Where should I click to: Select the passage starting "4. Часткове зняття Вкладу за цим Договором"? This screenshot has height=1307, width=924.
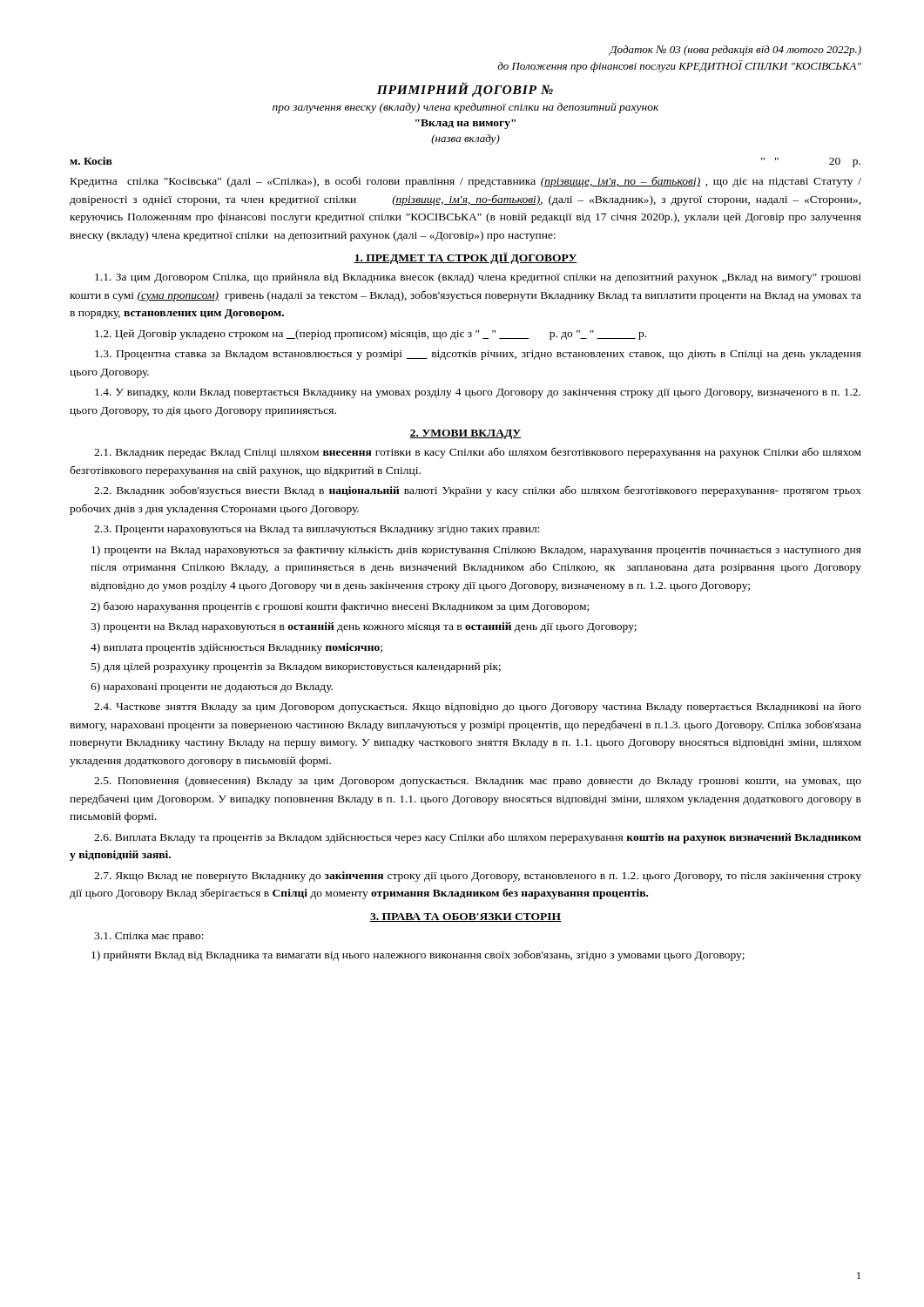465,800
